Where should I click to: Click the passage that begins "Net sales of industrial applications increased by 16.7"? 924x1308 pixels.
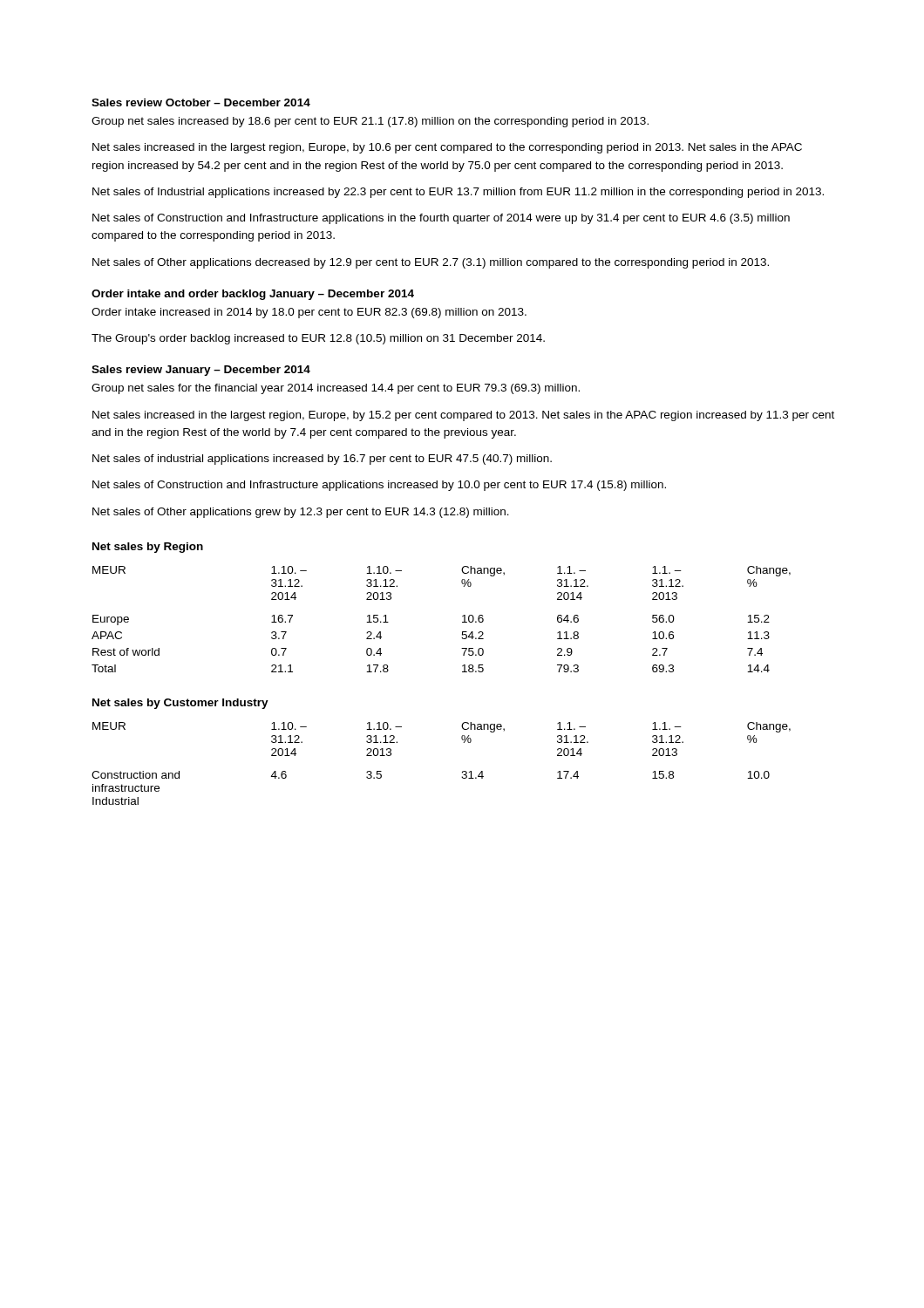(322, 458)
